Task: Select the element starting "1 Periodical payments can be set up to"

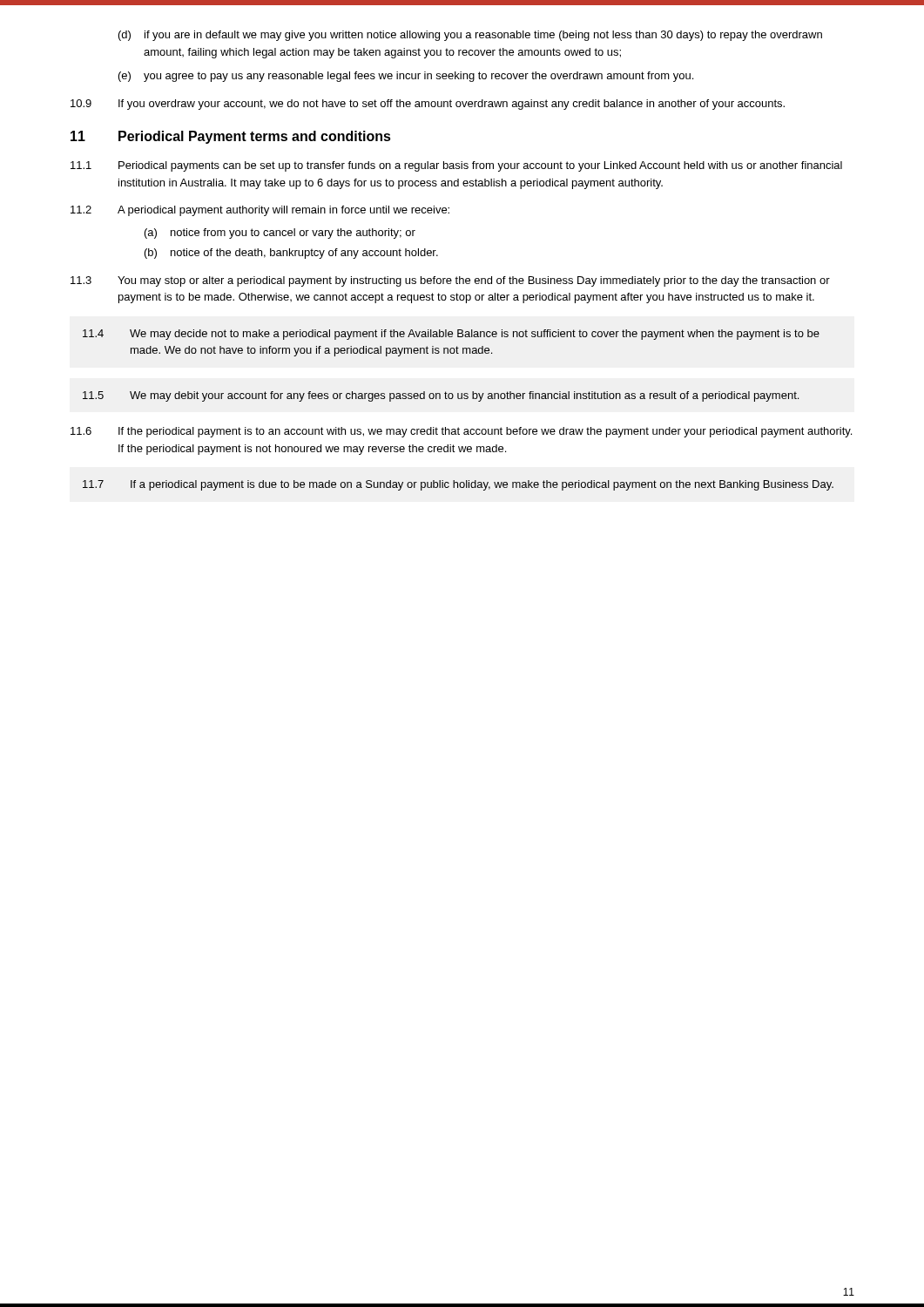Action: [x=462, y=174]
